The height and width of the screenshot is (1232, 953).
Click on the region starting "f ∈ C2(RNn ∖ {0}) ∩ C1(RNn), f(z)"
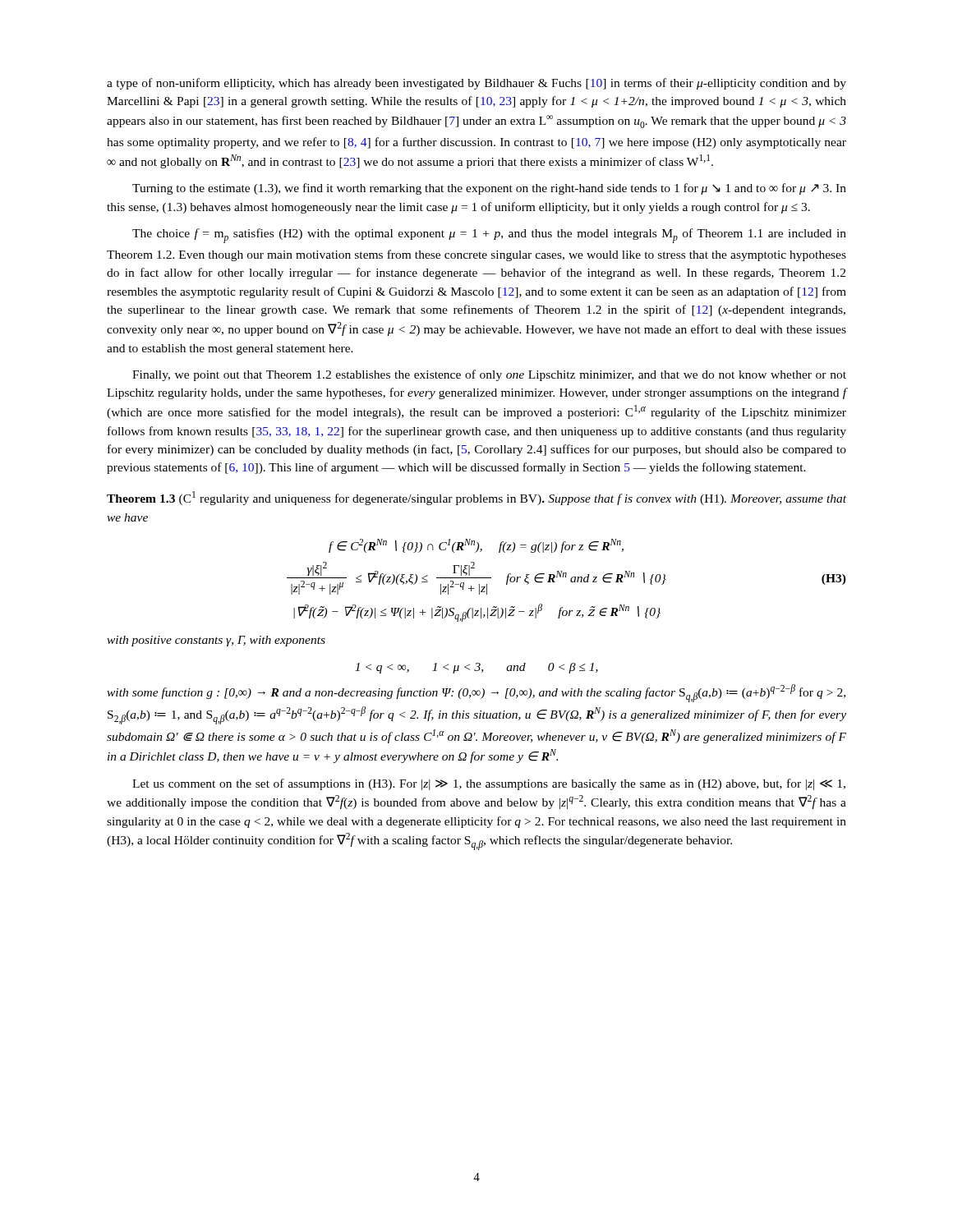pyautogui.click(x=476, y=580)
